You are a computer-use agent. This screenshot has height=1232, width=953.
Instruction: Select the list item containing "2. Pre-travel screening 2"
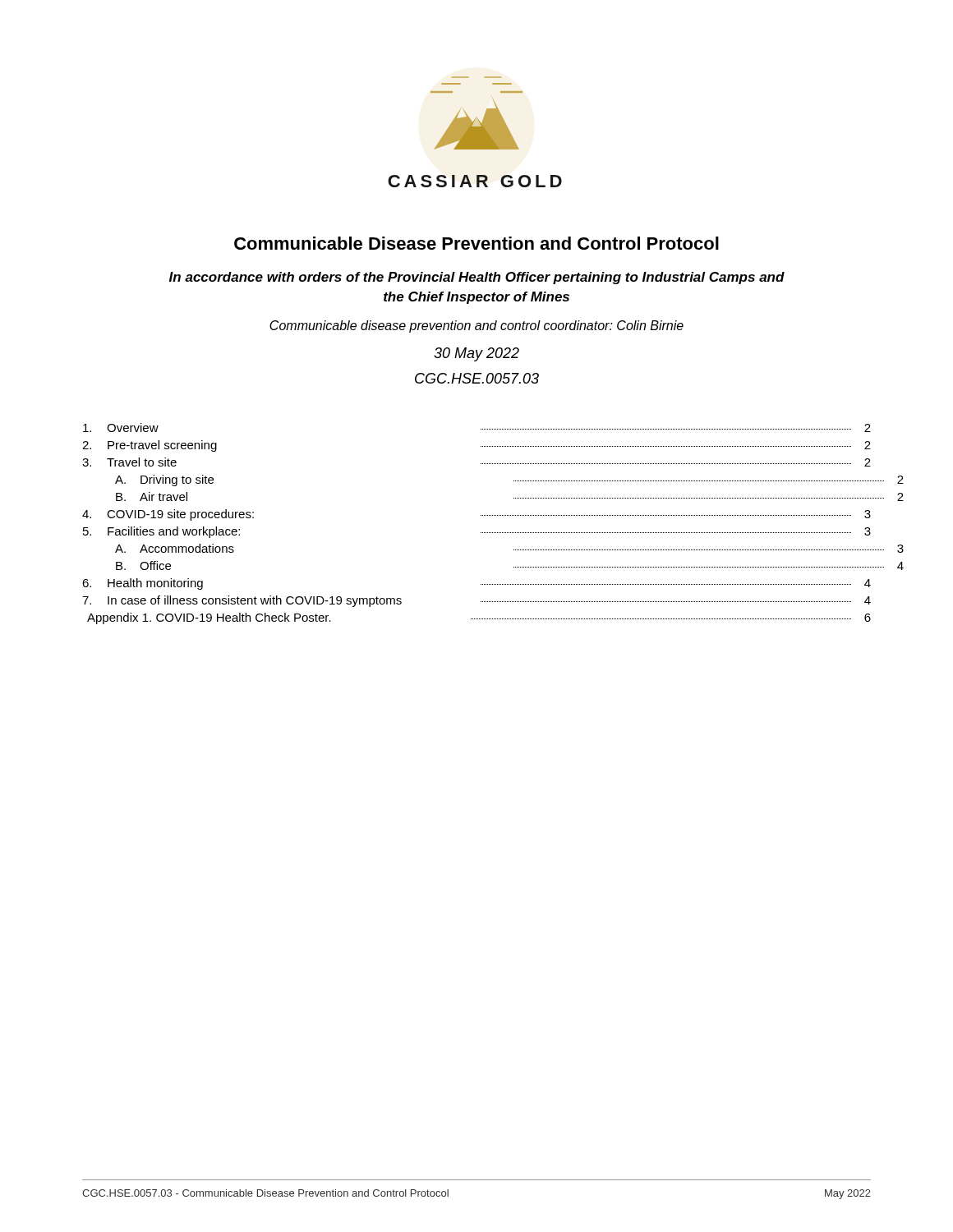[476, 444]
